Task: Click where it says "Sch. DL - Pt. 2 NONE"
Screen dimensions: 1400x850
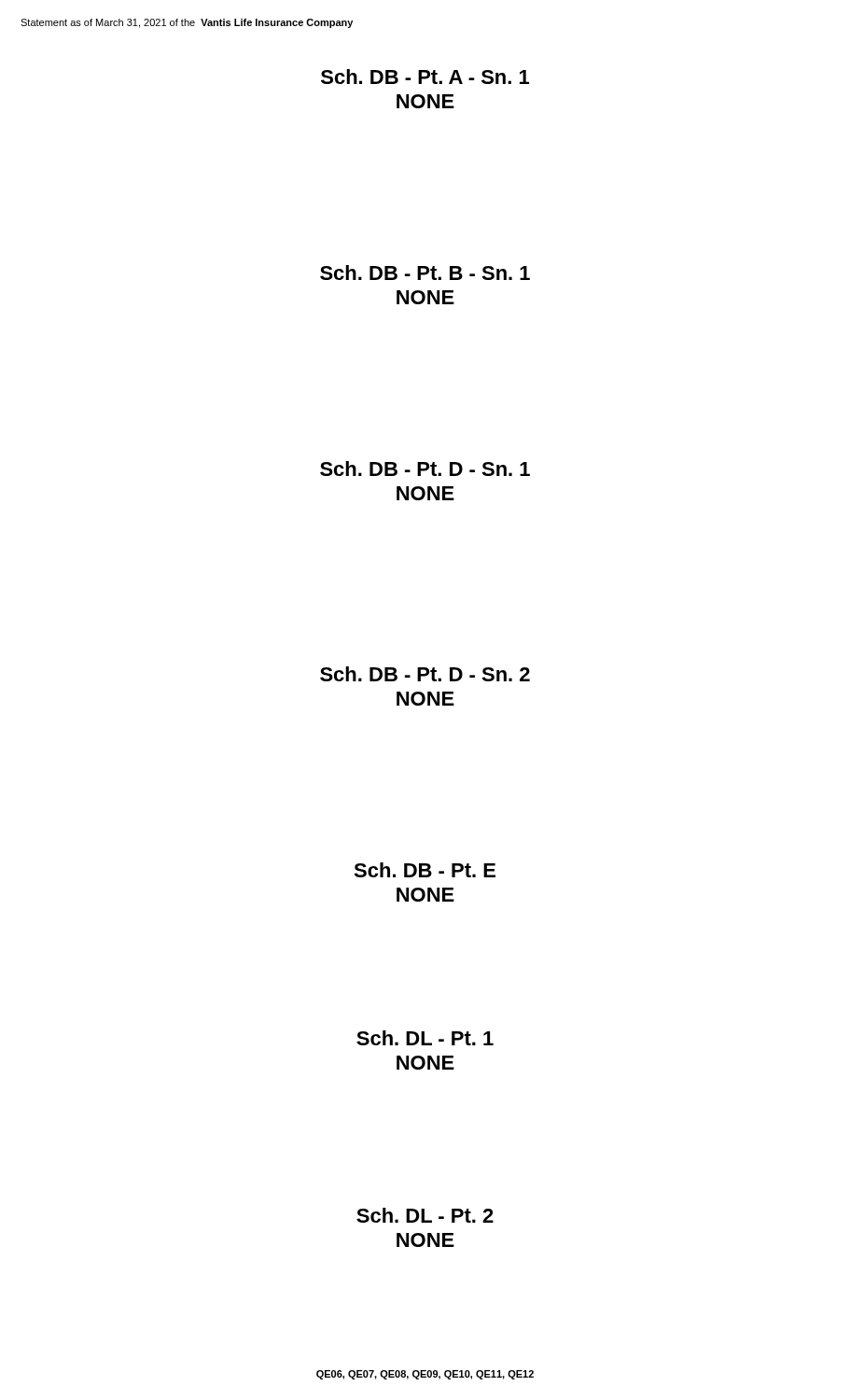Action: click(425, 1228)
